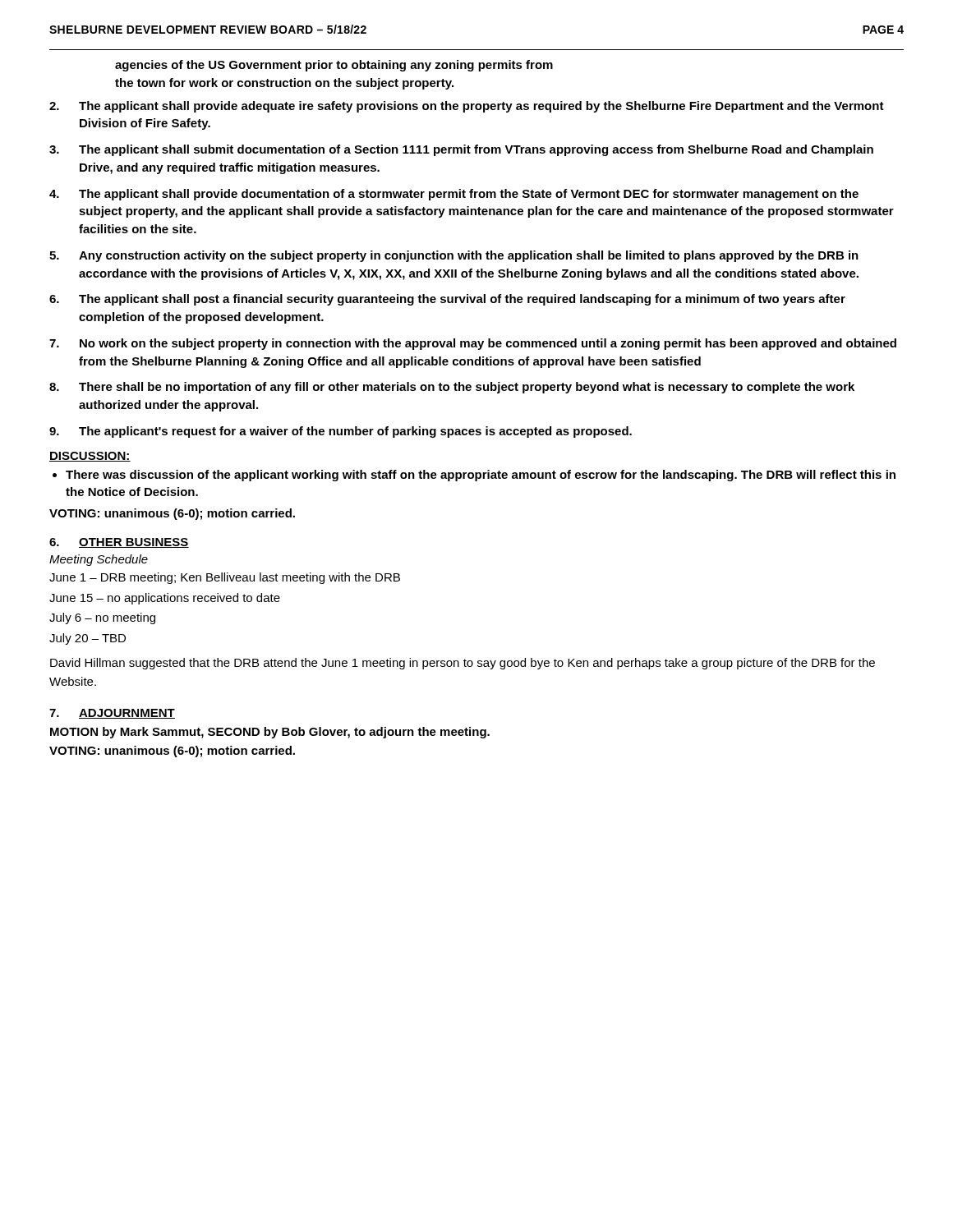The image size is (953, 1232).
Task: Point to the text starting "MOTION by Mark"
Action: click(x=270, y=741)
